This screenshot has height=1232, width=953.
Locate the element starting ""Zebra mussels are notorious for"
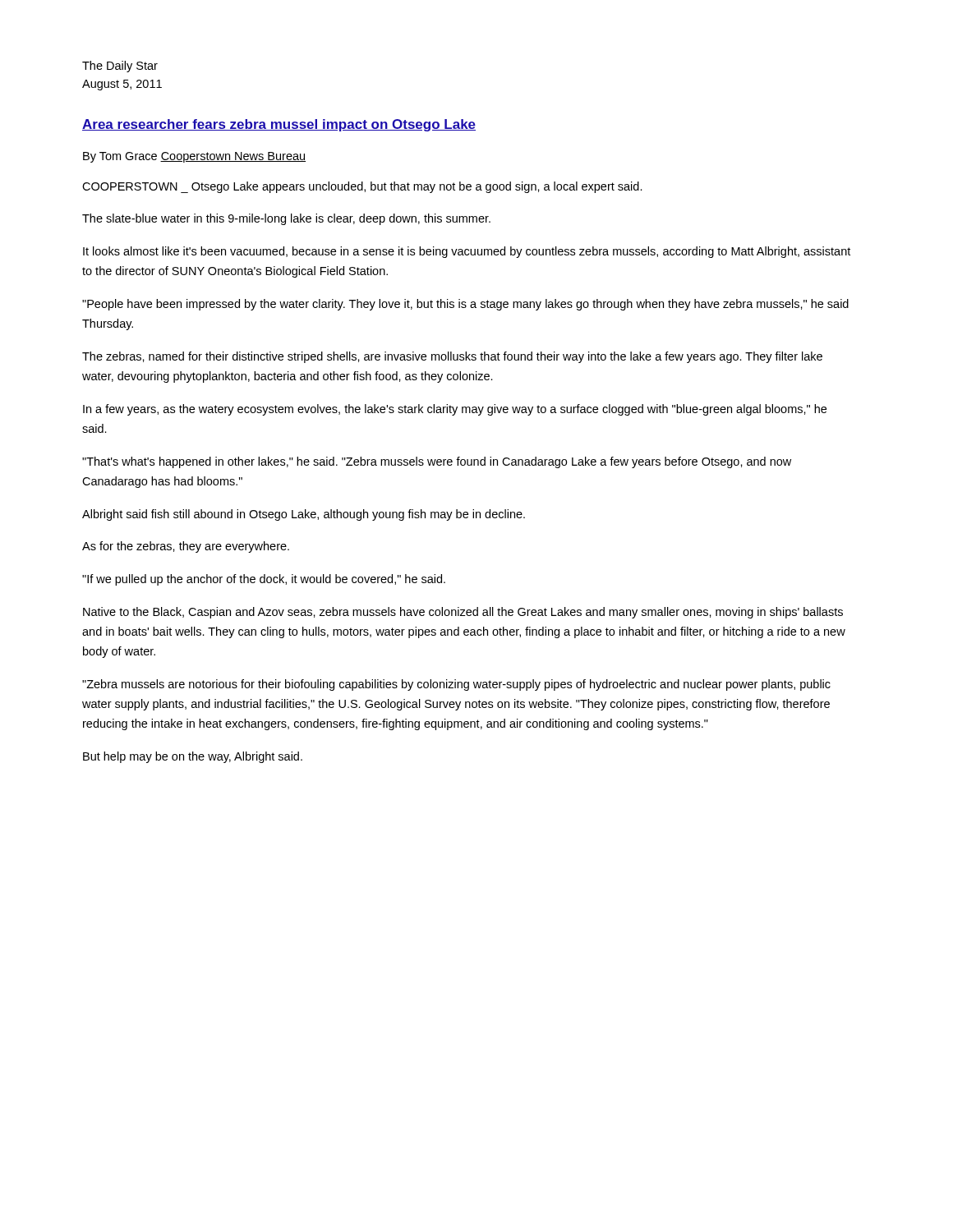pyautogui.click(x=456, y=704)
